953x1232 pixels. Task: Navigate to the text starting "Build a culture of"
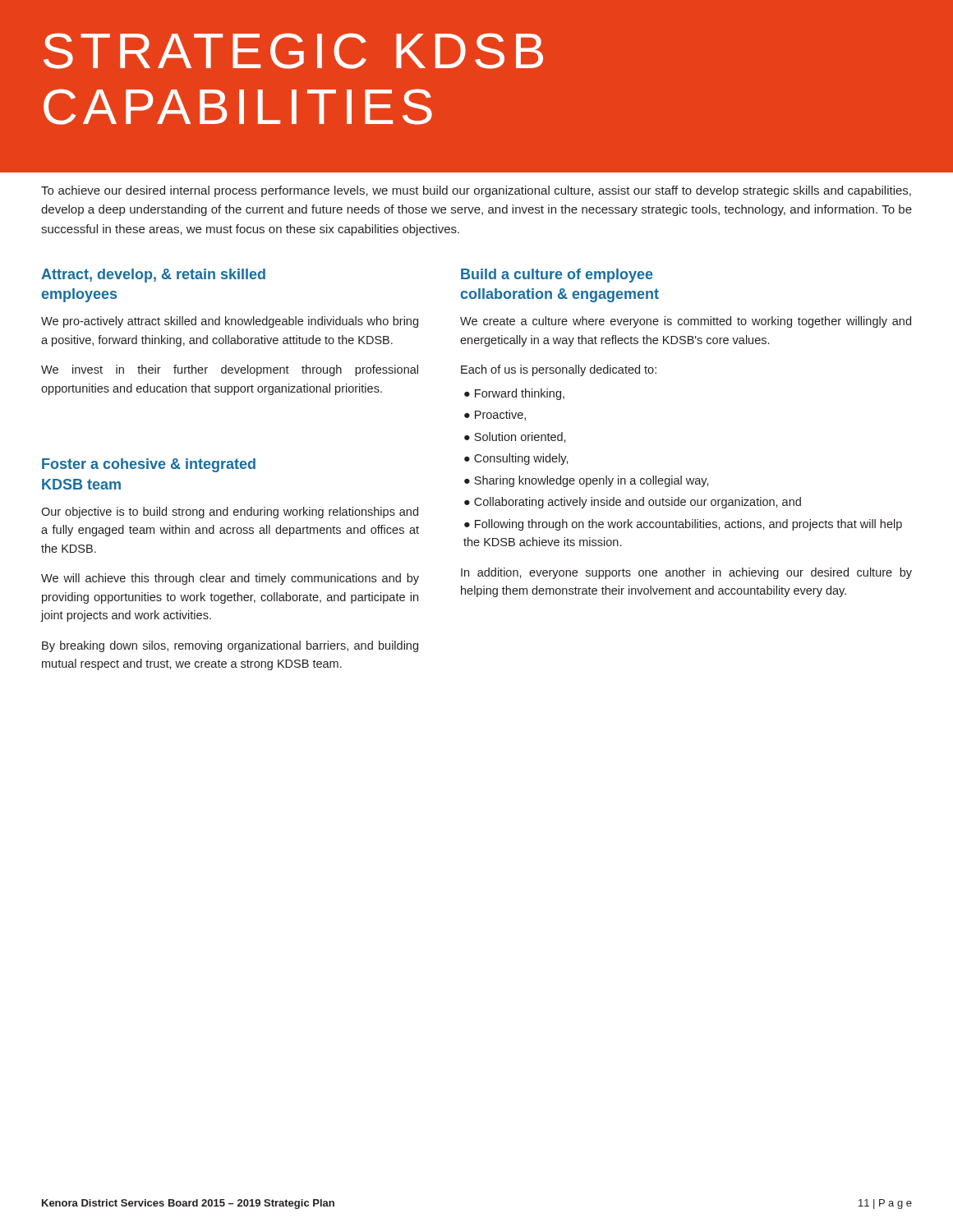click(560, 284)
